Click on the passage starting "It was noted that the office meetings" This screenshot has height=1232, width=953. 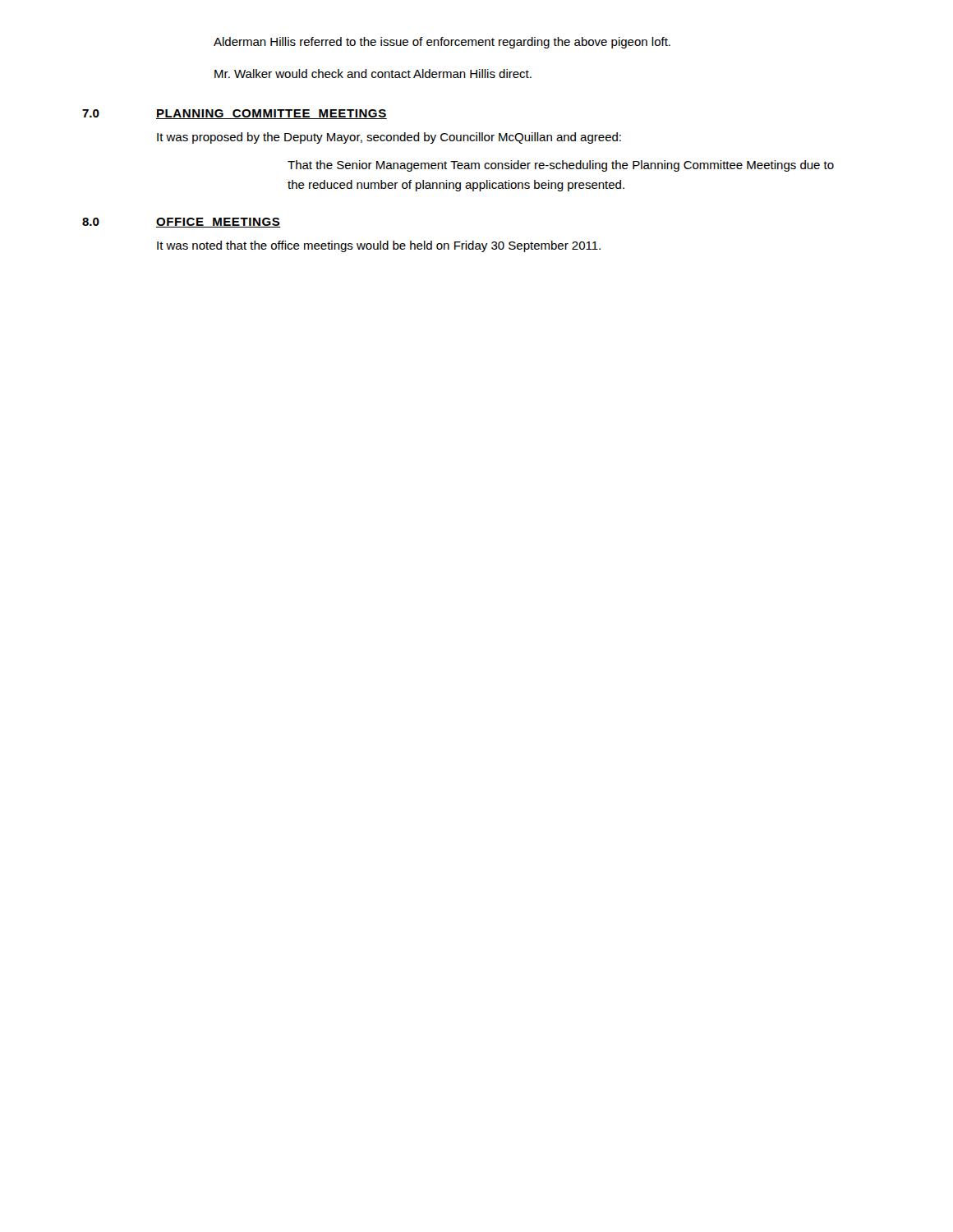(379, 245)
